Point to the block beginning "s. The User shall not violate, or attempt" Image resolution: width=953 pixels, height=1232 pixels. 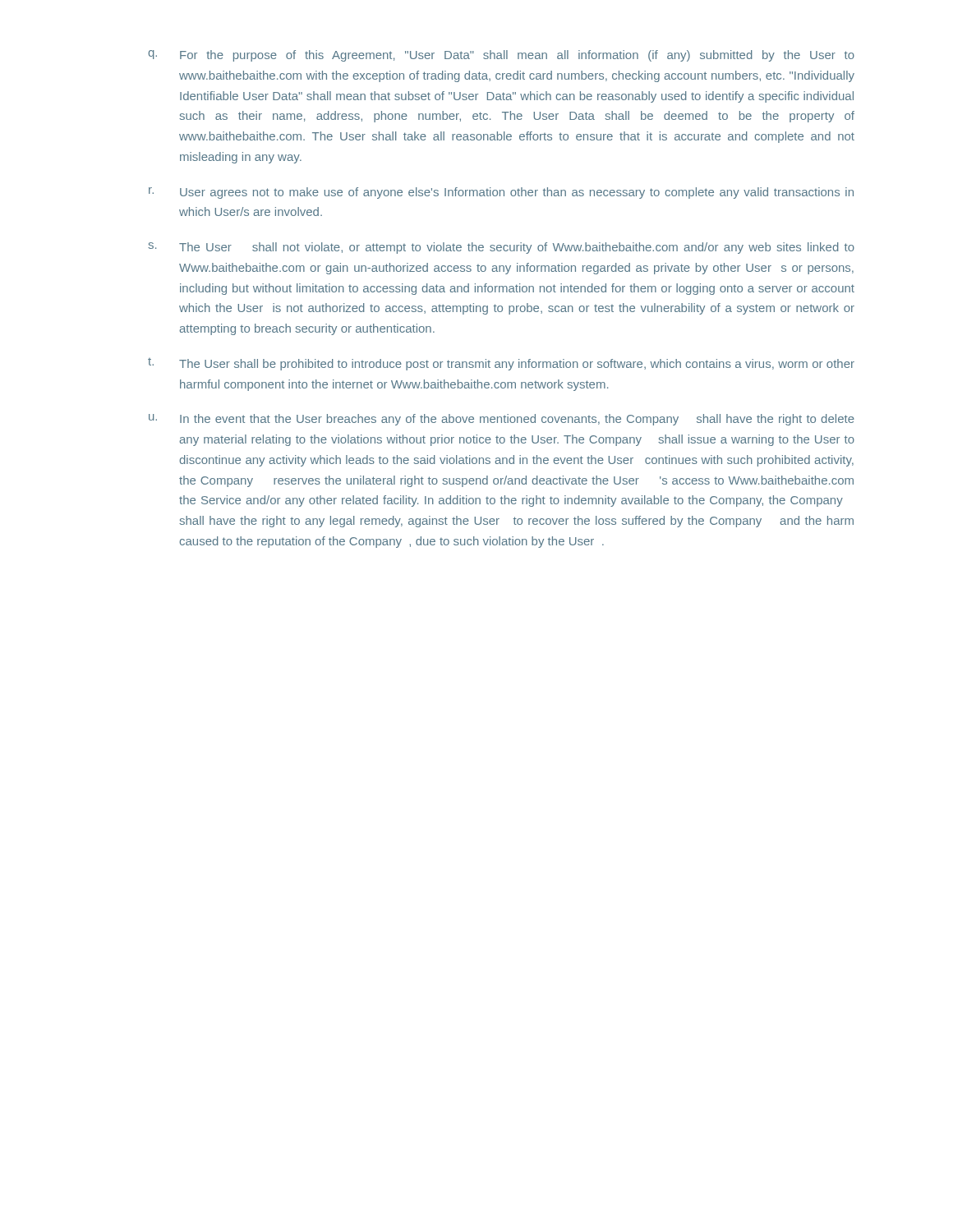[501, 288]
